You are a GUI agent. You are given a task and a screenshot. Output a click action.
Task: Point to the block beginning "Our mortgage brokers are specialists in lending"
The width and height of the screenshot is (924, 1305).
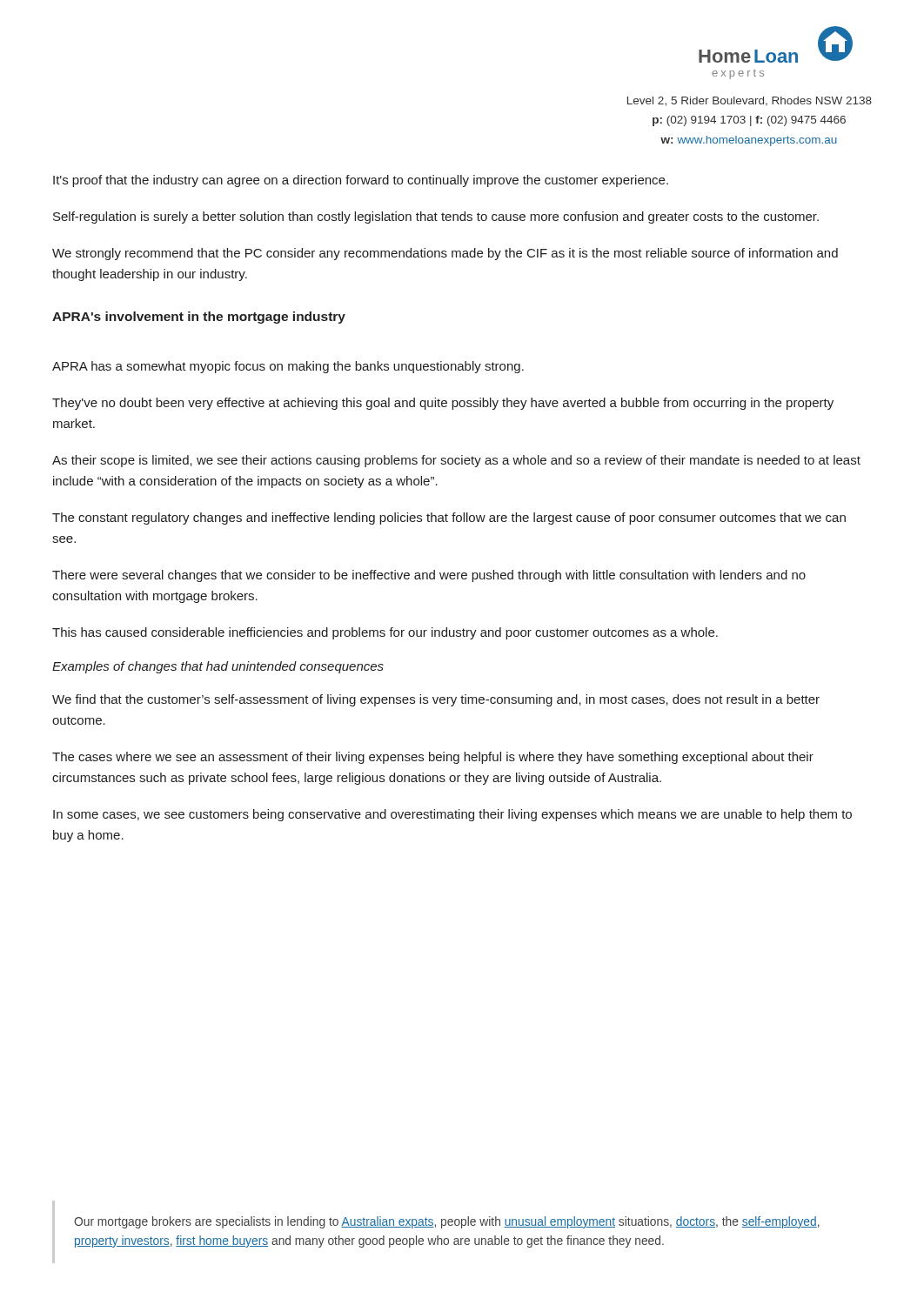click(x=447, y=1231)
